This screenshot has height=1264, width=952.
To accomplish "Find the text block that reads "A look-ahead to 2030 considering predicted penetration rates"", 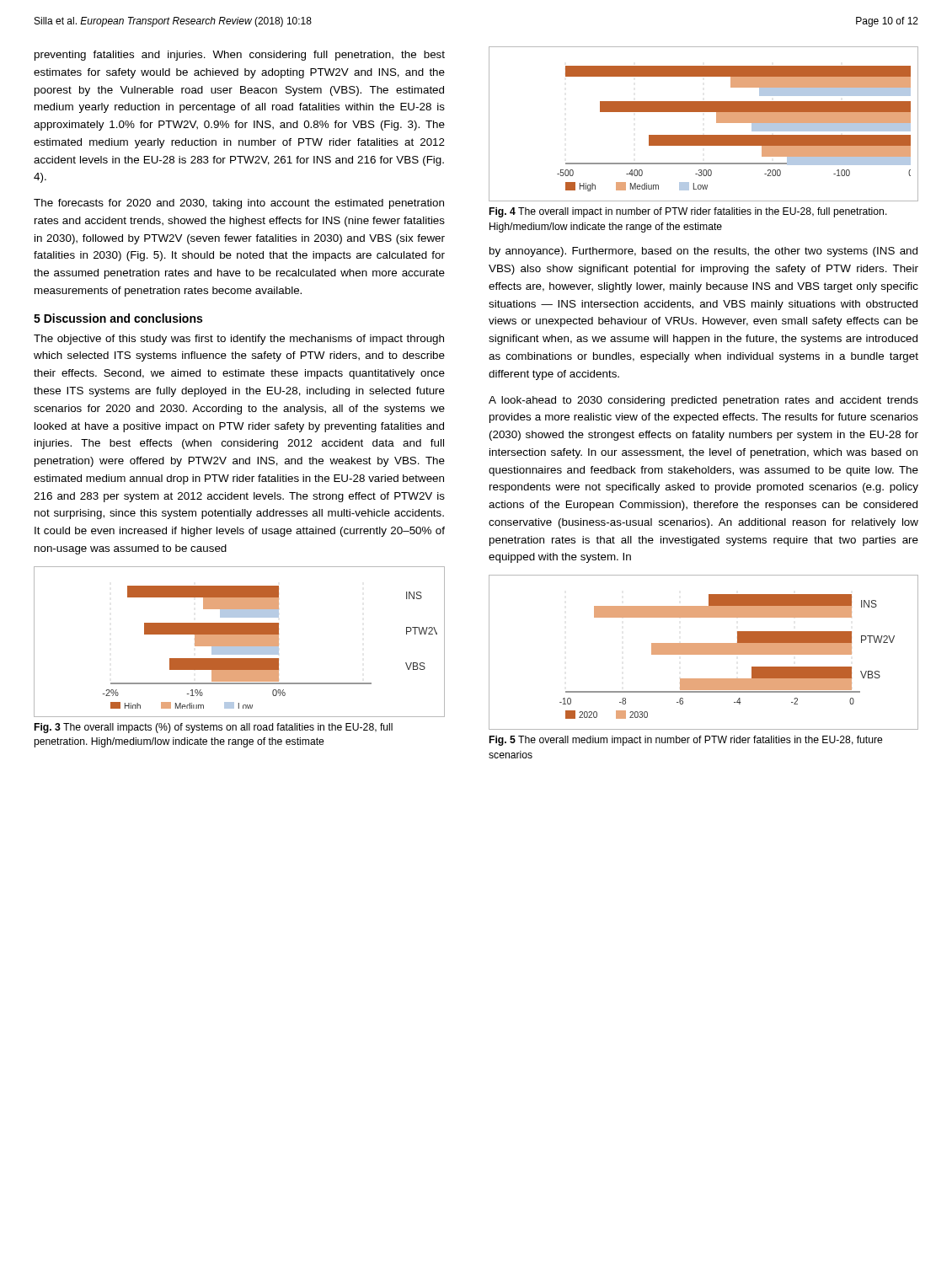I will 703,478.
